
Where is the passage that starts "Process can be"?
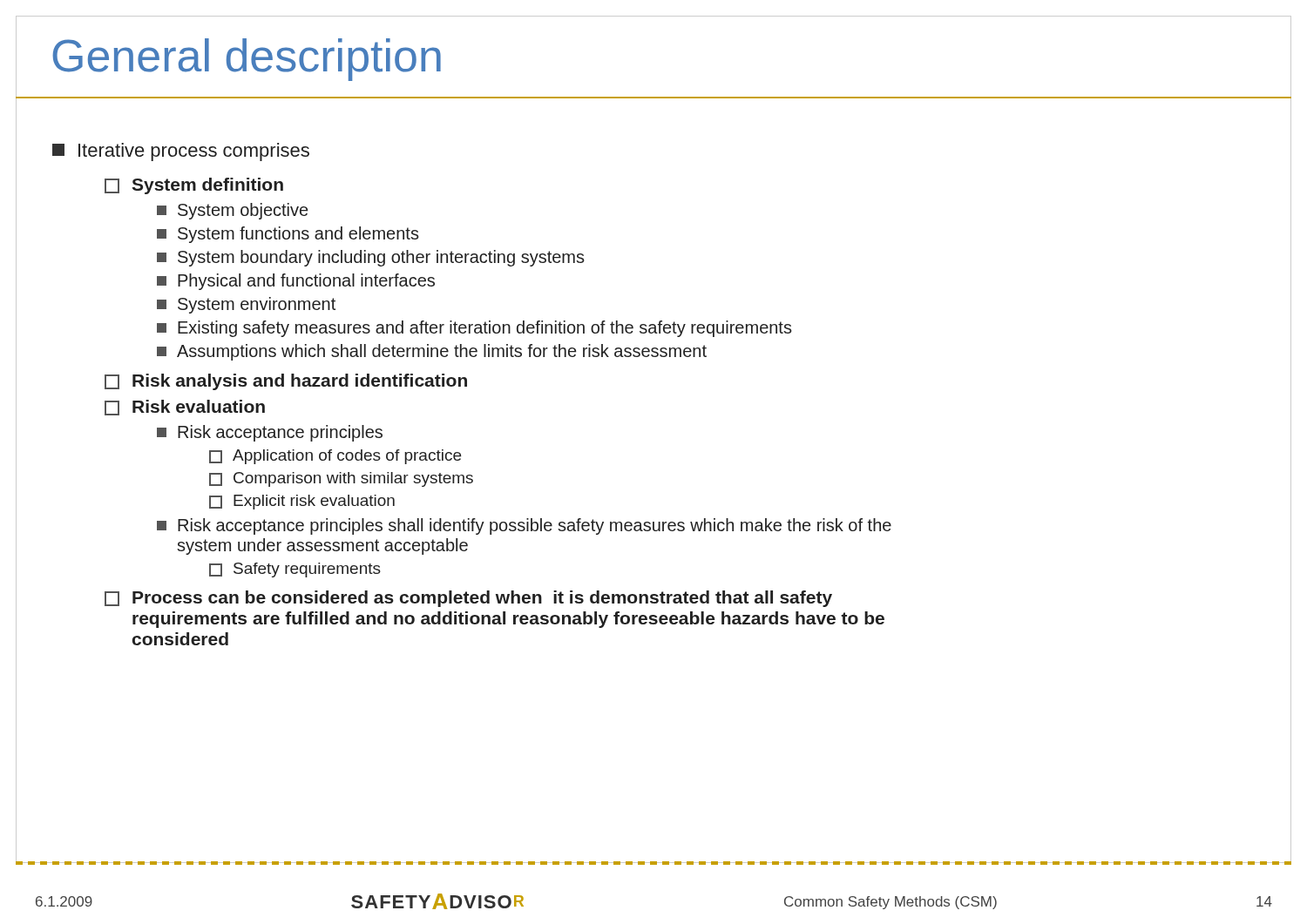(x=495, y=618)
